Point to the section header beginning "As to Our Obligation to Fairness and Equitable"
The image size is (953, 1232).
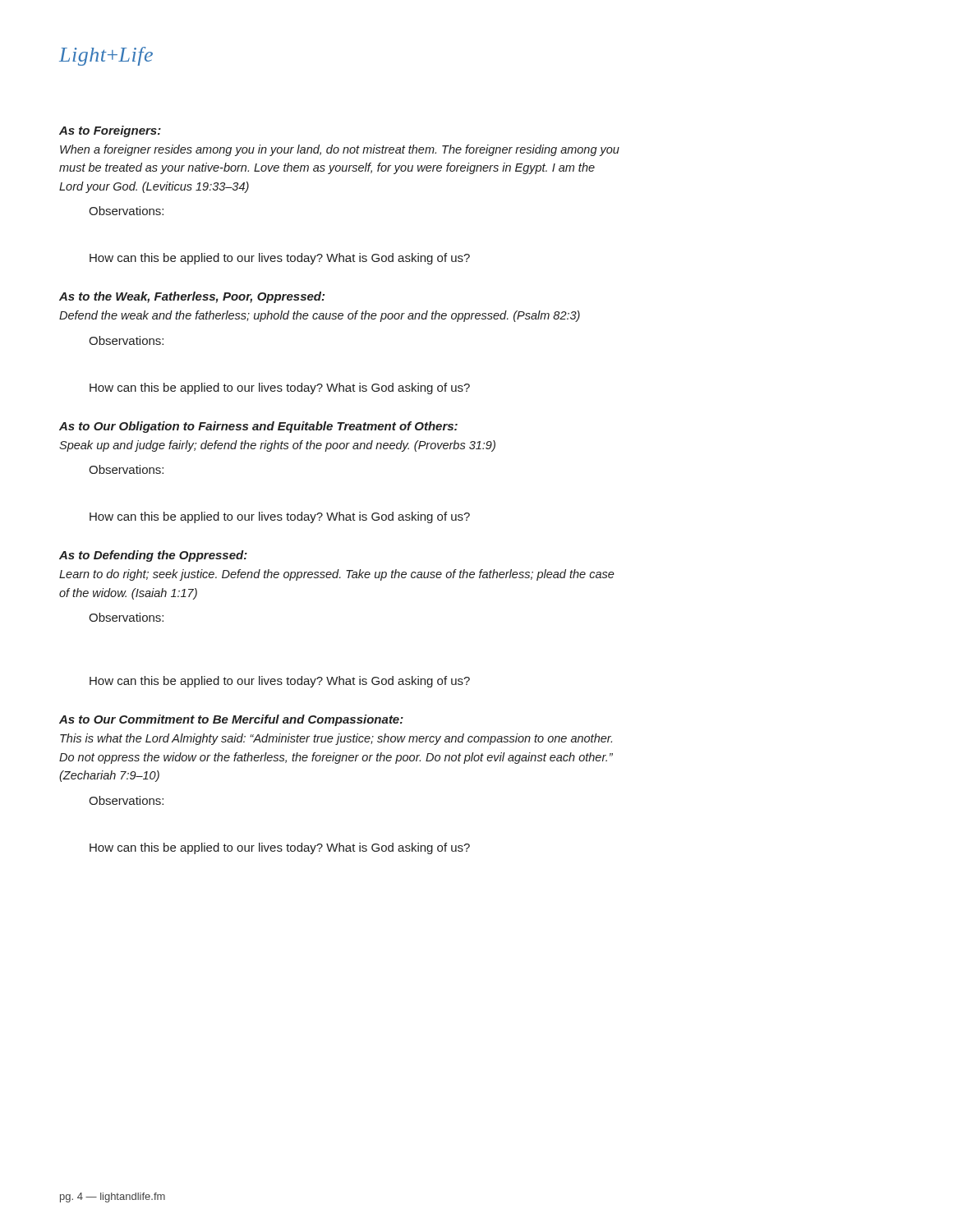(x=259, y=426)
